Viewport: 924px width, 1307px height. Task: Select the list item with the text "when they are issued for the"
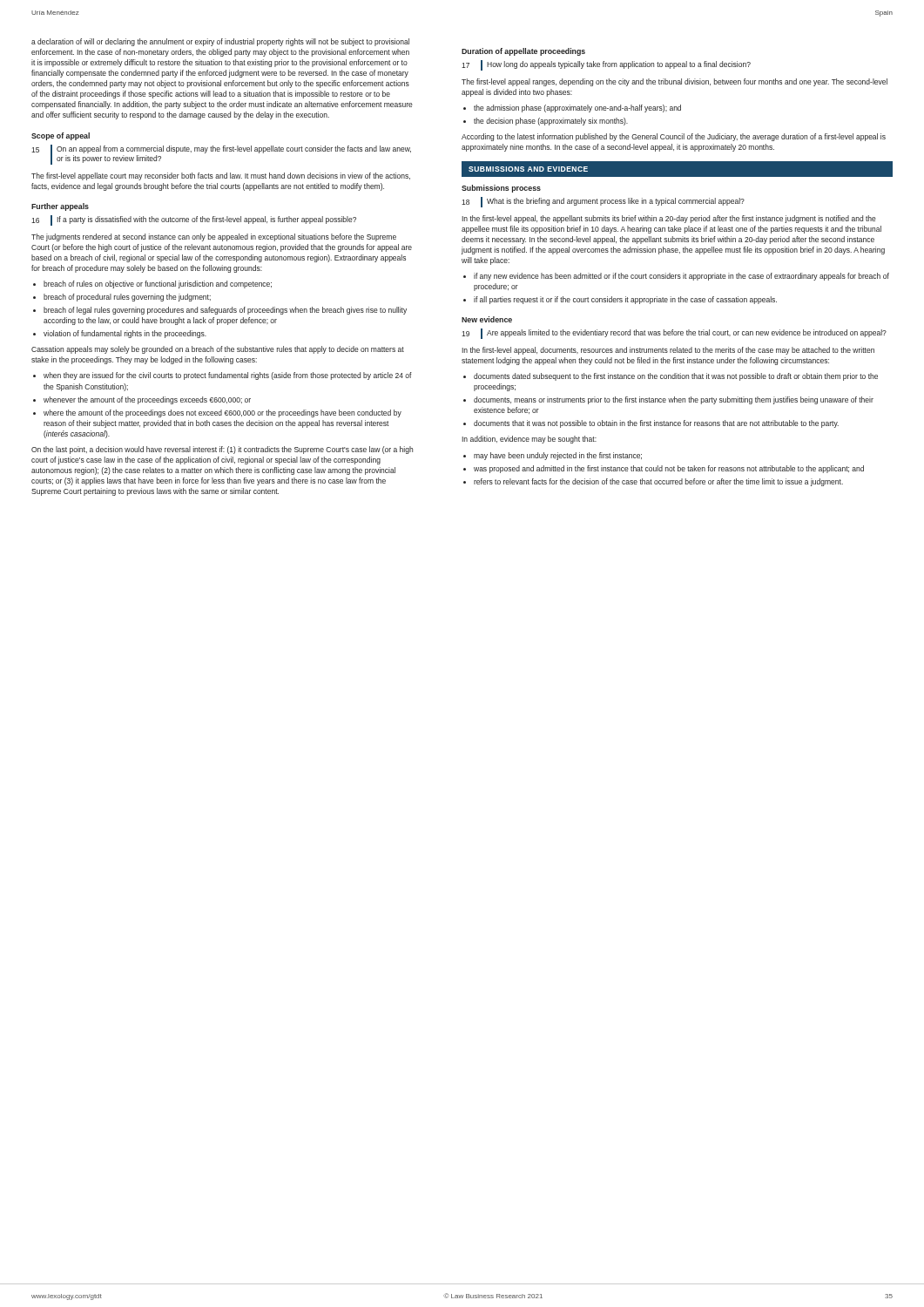click(227, 381)
